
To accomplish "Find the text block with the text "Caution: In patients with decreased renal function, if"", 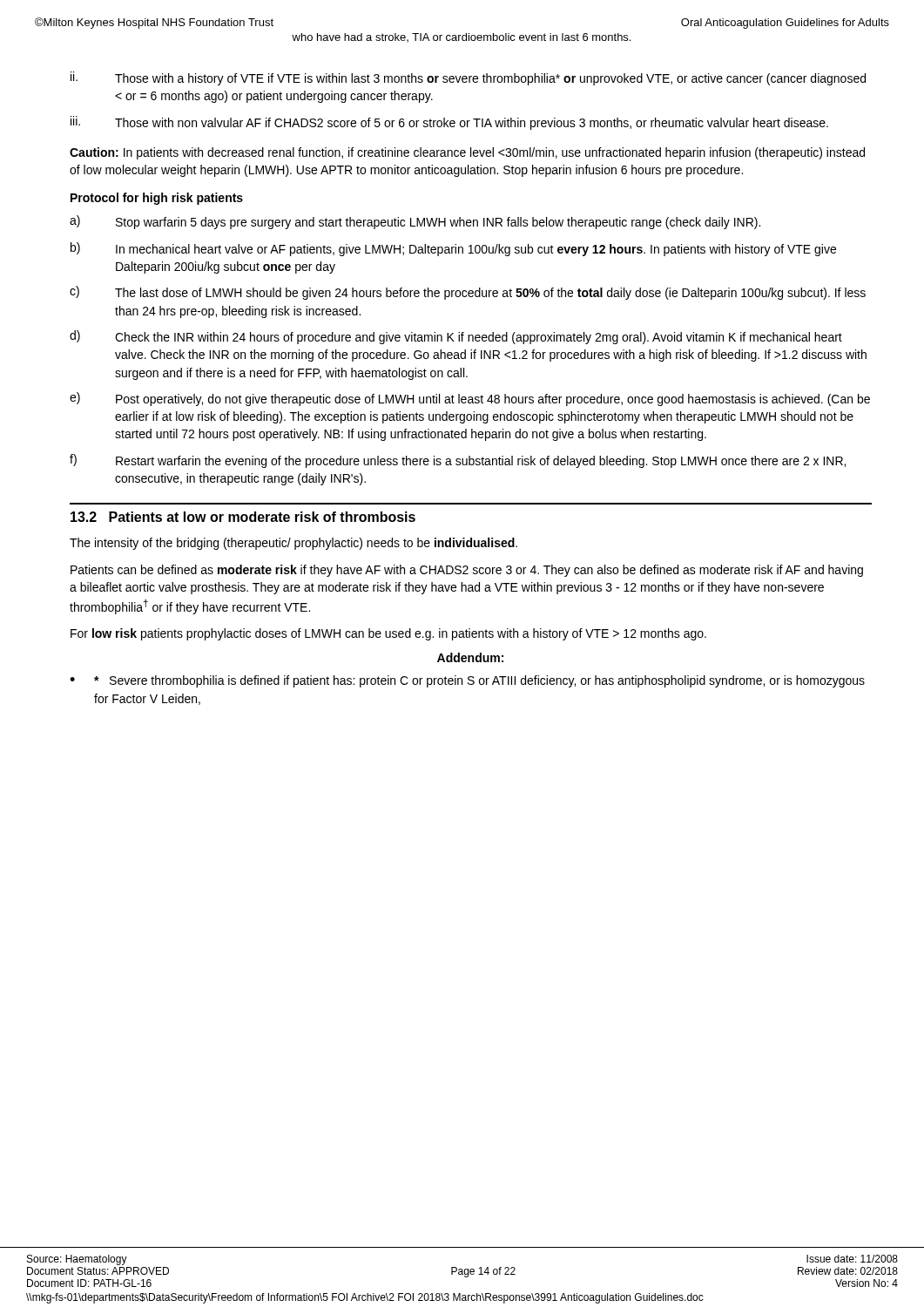I will pyautogui.click(x=468, y=161).
